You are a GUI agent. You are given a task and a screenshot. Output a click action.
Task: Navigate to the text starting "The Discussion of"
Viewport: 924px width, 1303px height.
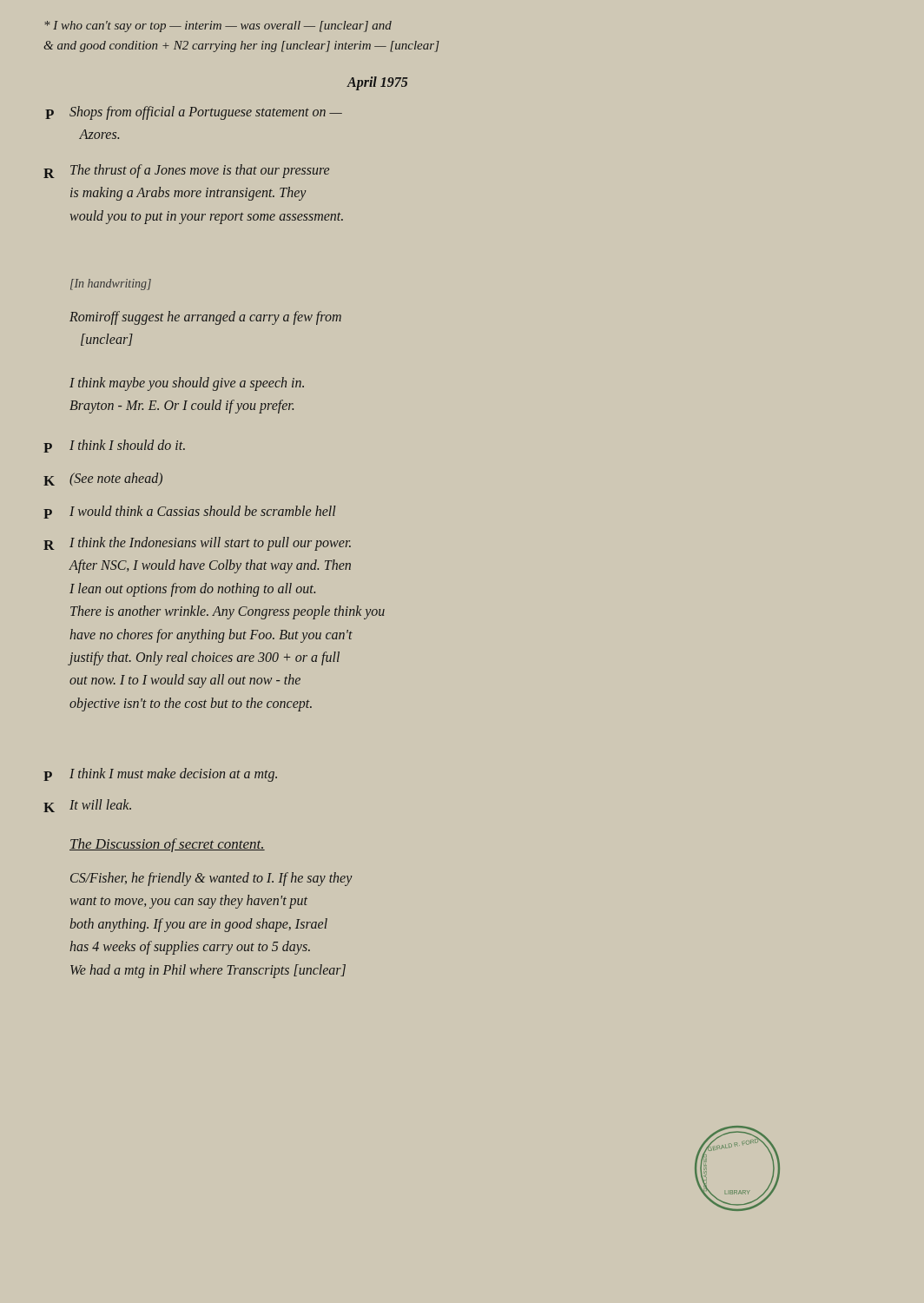click(x=167, y=844)
